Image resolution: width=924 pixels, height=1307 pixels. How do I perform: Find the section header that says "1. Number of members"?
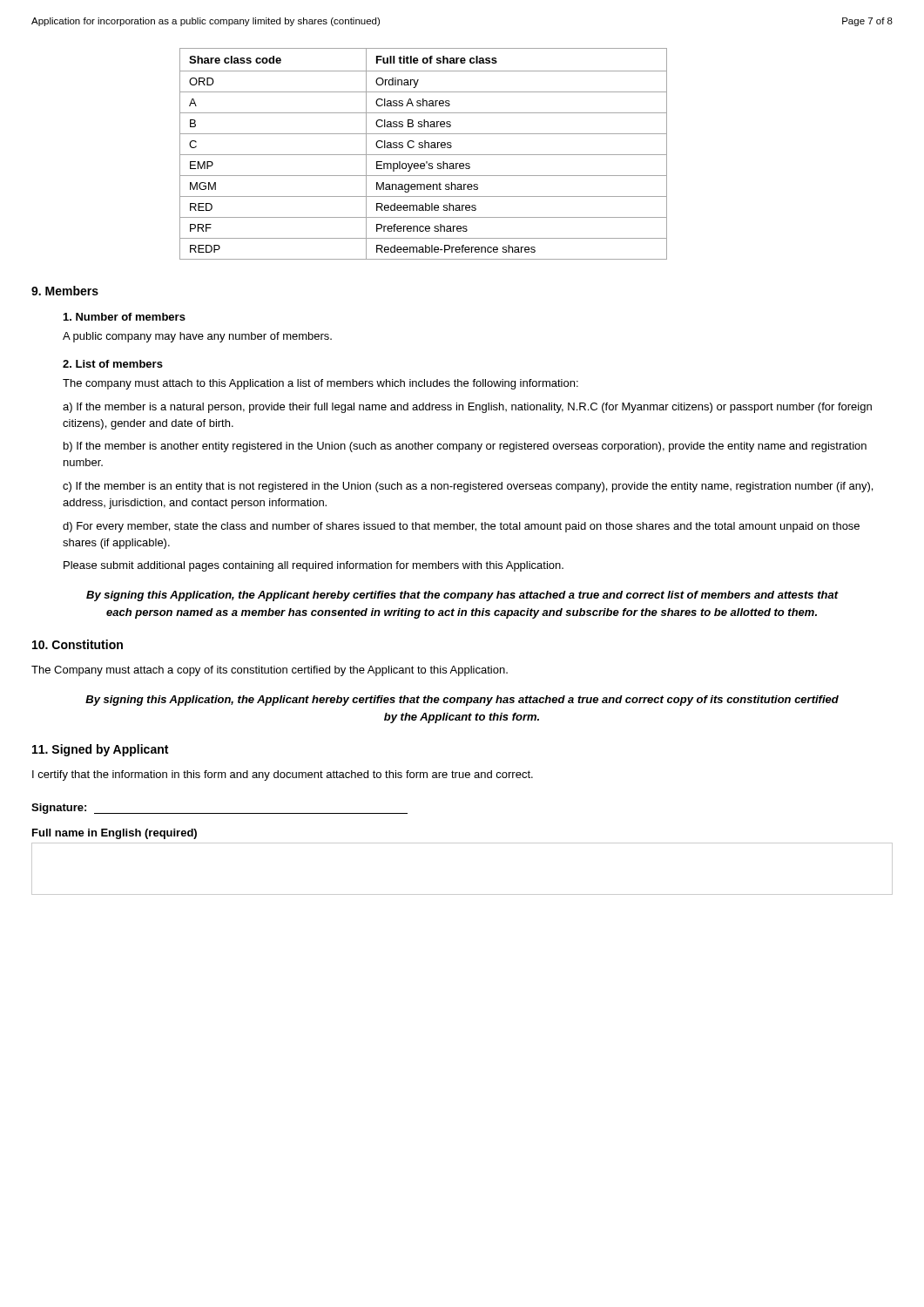click(124, 317)
